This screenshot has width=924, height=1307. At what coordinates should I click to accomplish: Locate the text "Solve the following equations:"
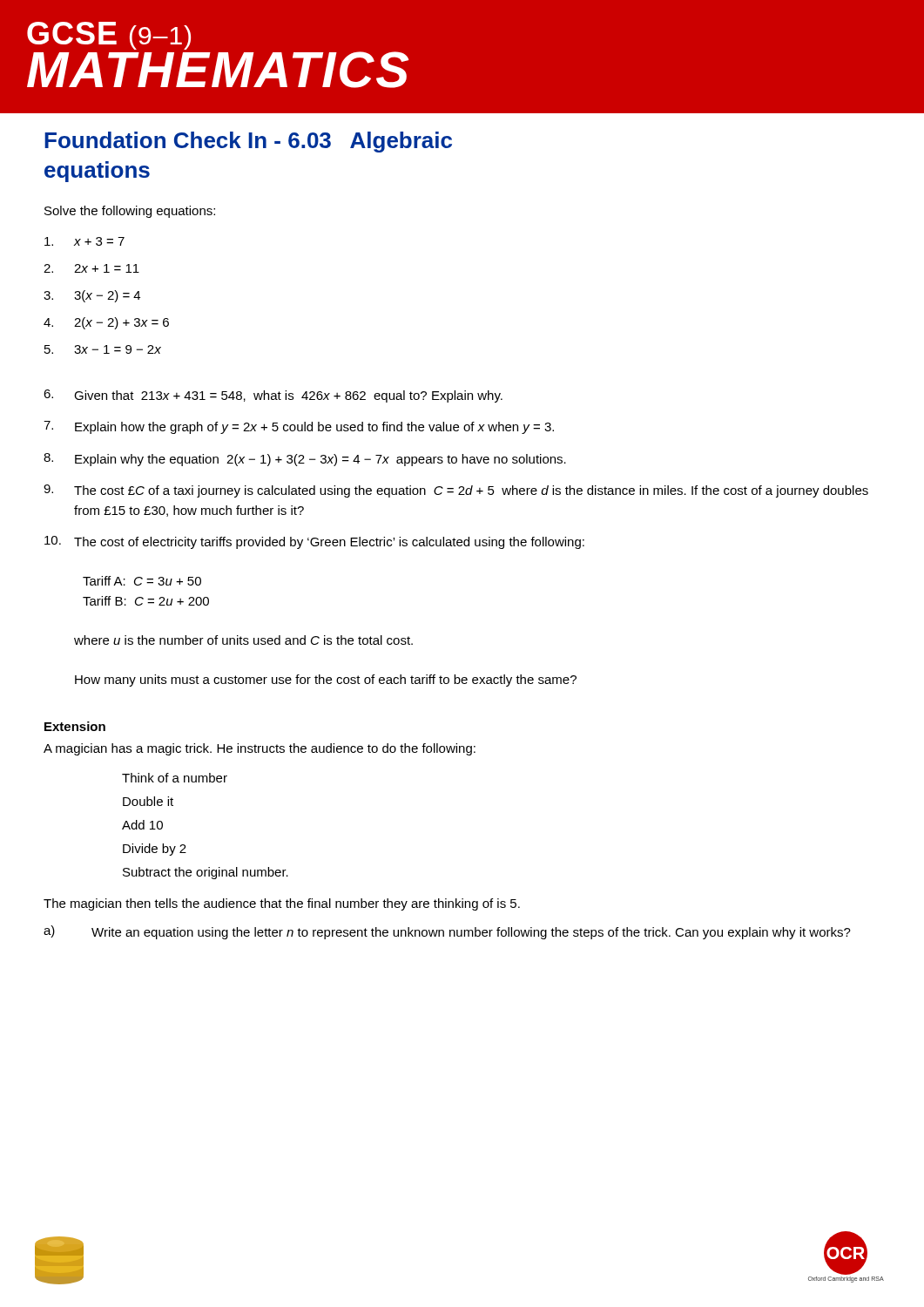(x=130, y=210)
